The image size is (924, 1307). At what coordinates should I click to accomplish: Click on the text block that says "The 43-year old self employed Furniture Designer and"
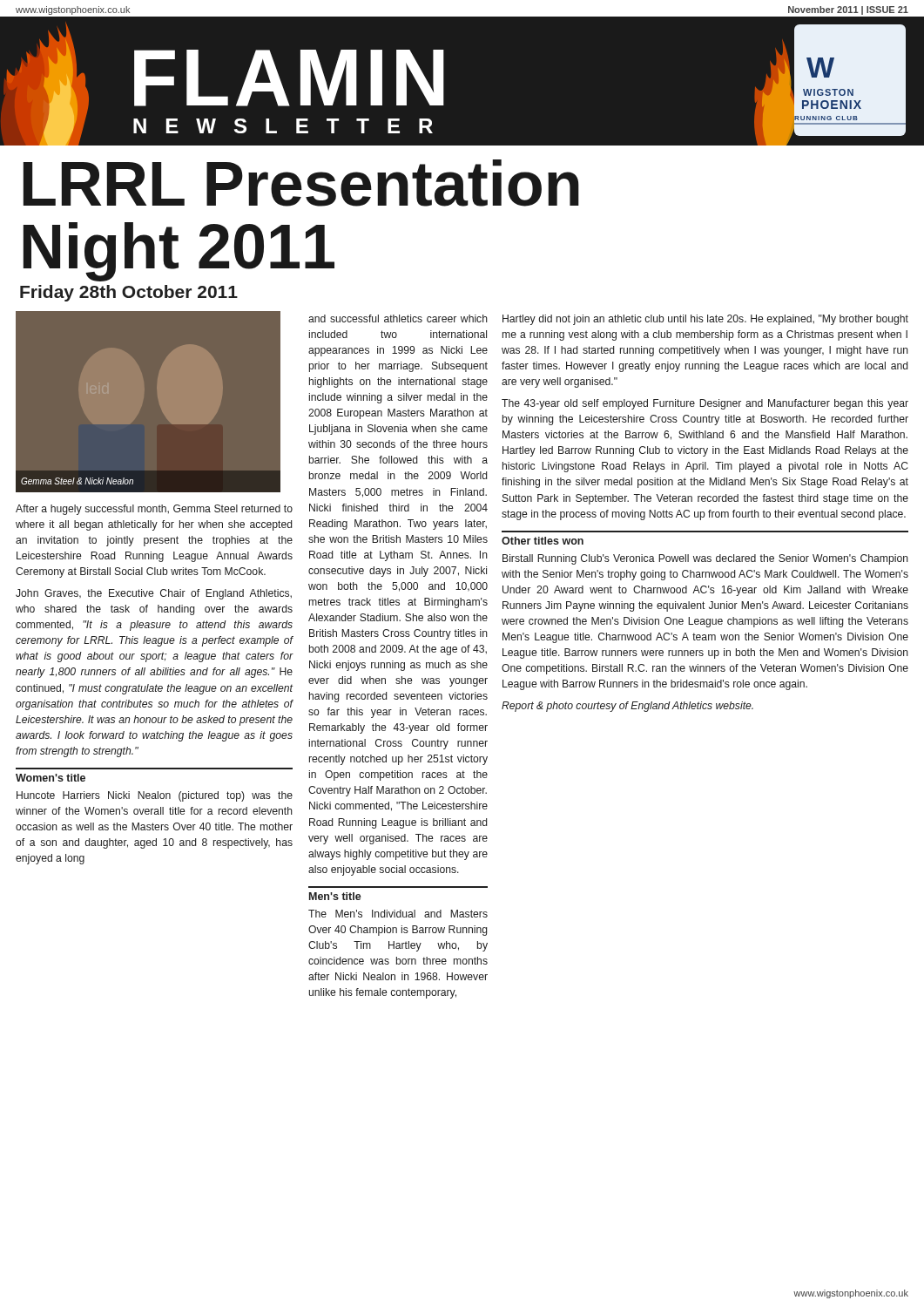(x=705, y=459)
